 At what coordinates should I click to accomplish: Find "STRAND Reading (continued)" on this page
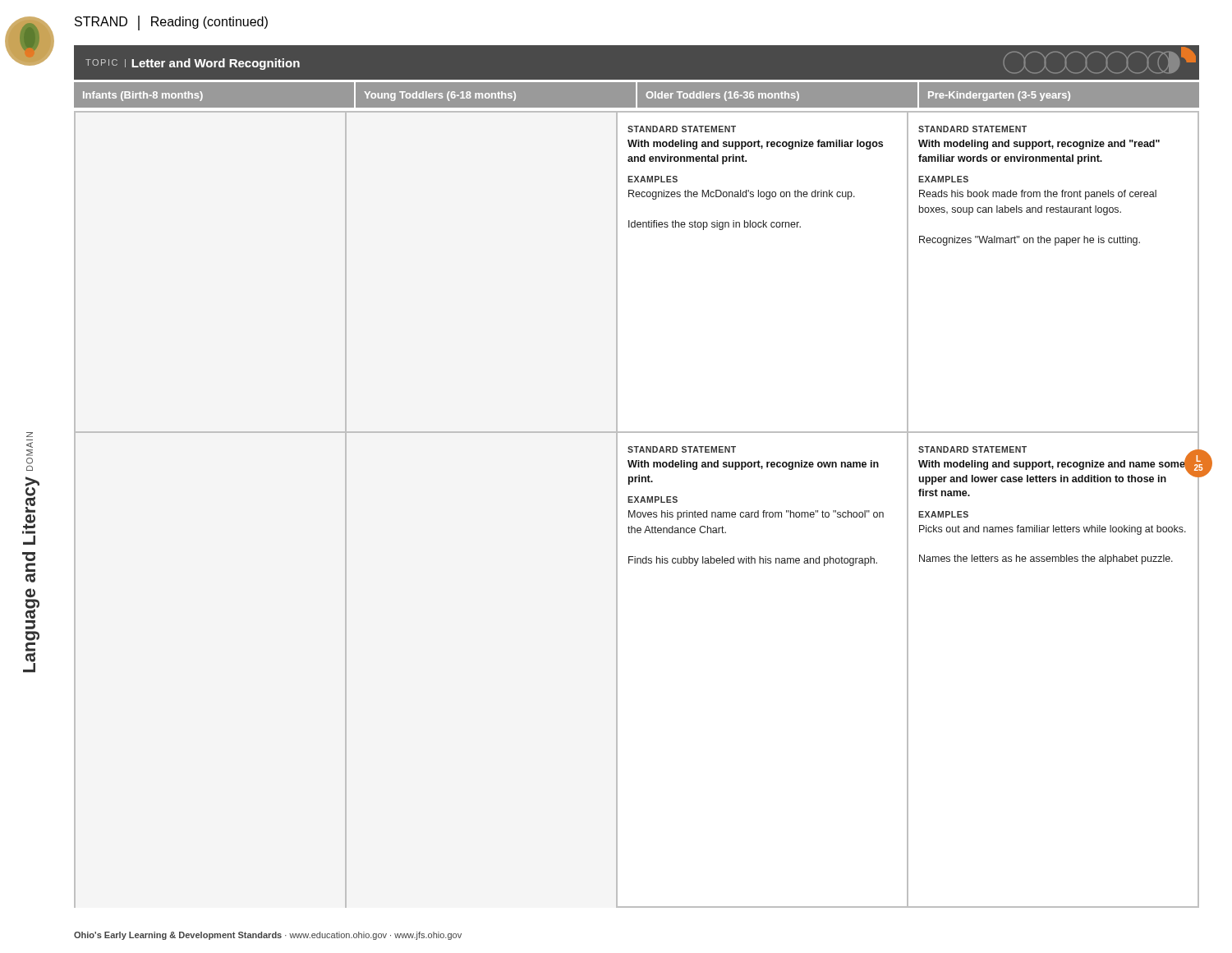point(171,22)
